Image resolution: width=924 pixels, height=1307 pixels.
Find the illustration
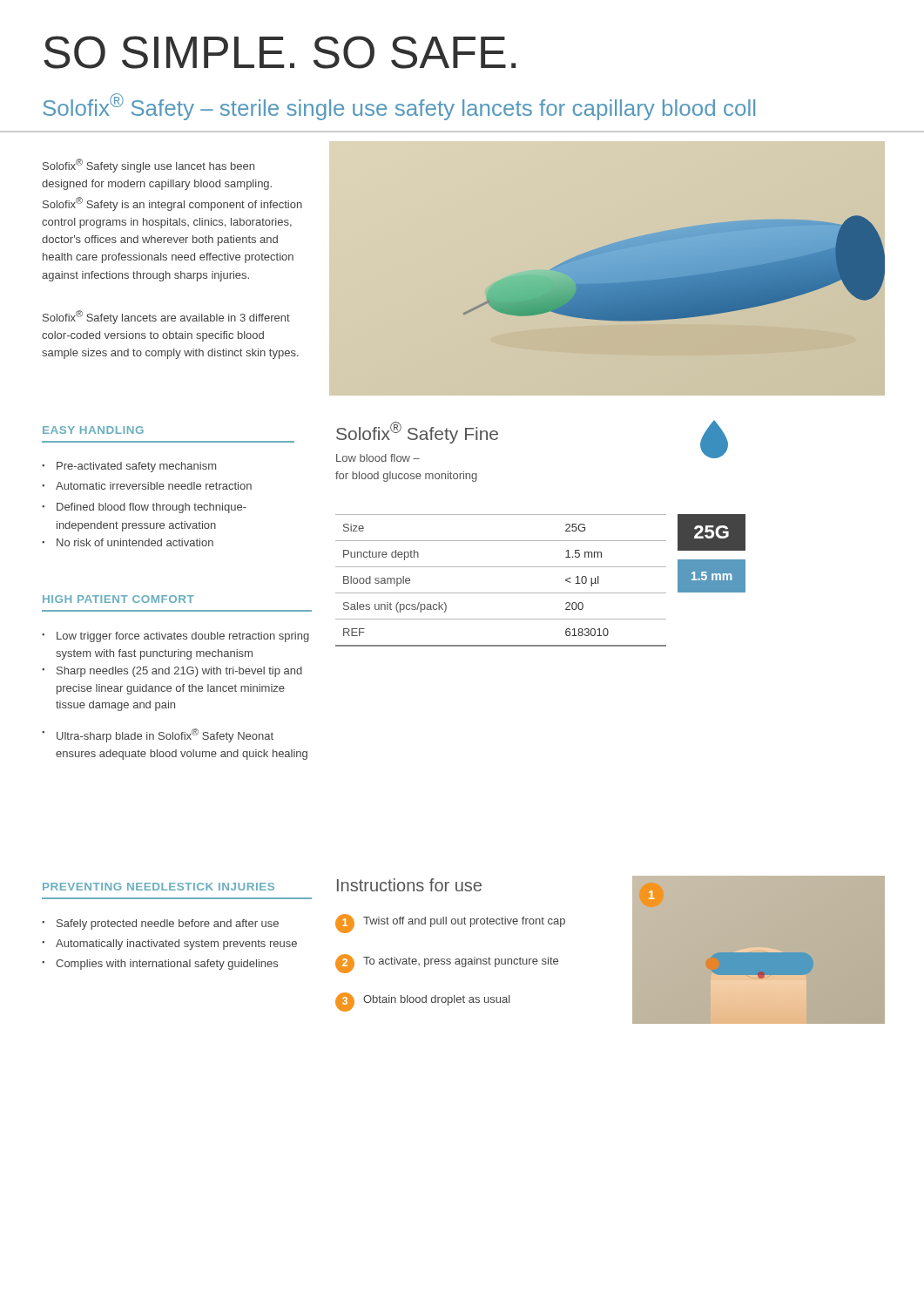pyautogui.click(x=714, y=437)
